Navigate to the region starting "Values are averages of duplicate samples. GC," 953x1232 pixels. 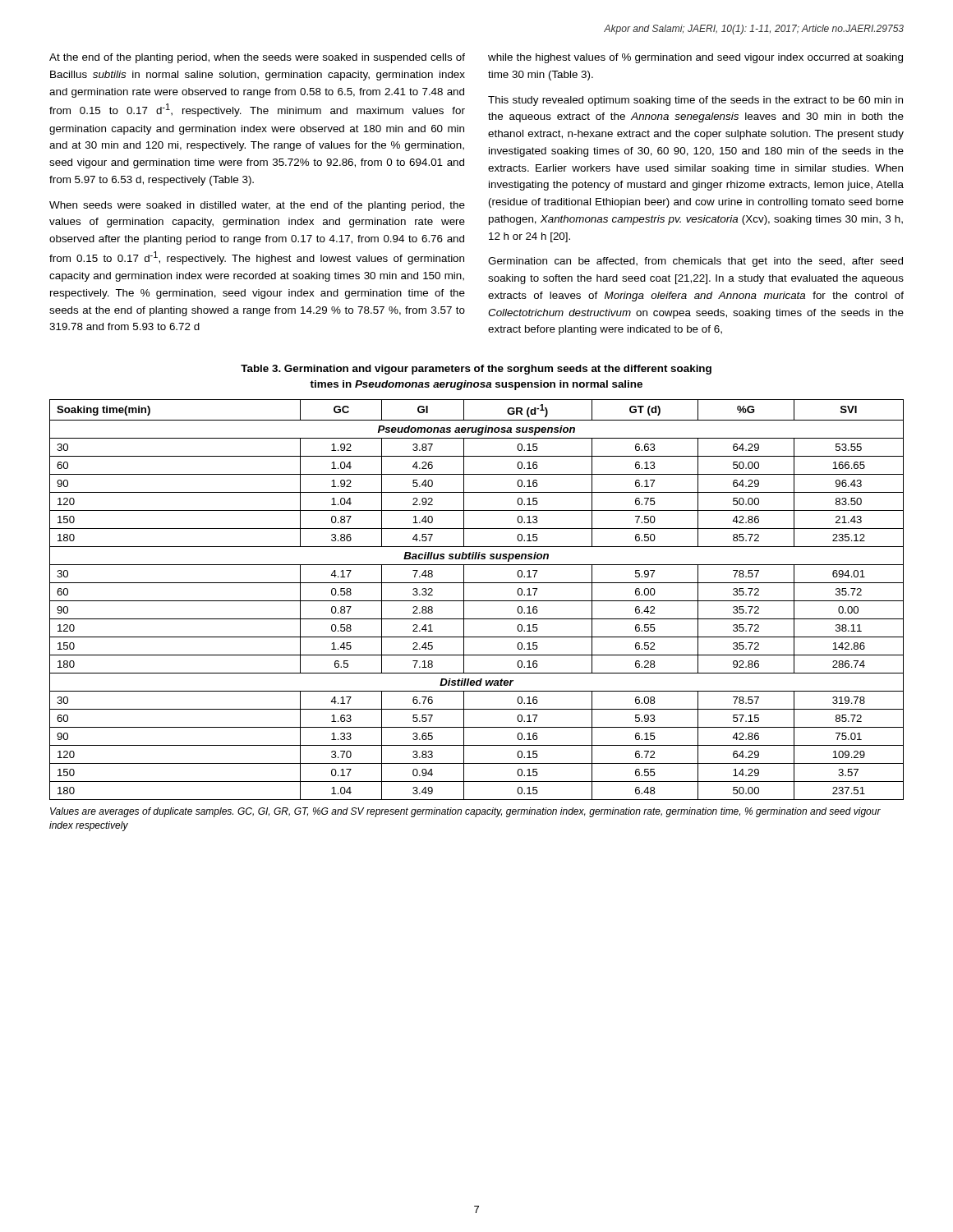[x=465, y=818]
